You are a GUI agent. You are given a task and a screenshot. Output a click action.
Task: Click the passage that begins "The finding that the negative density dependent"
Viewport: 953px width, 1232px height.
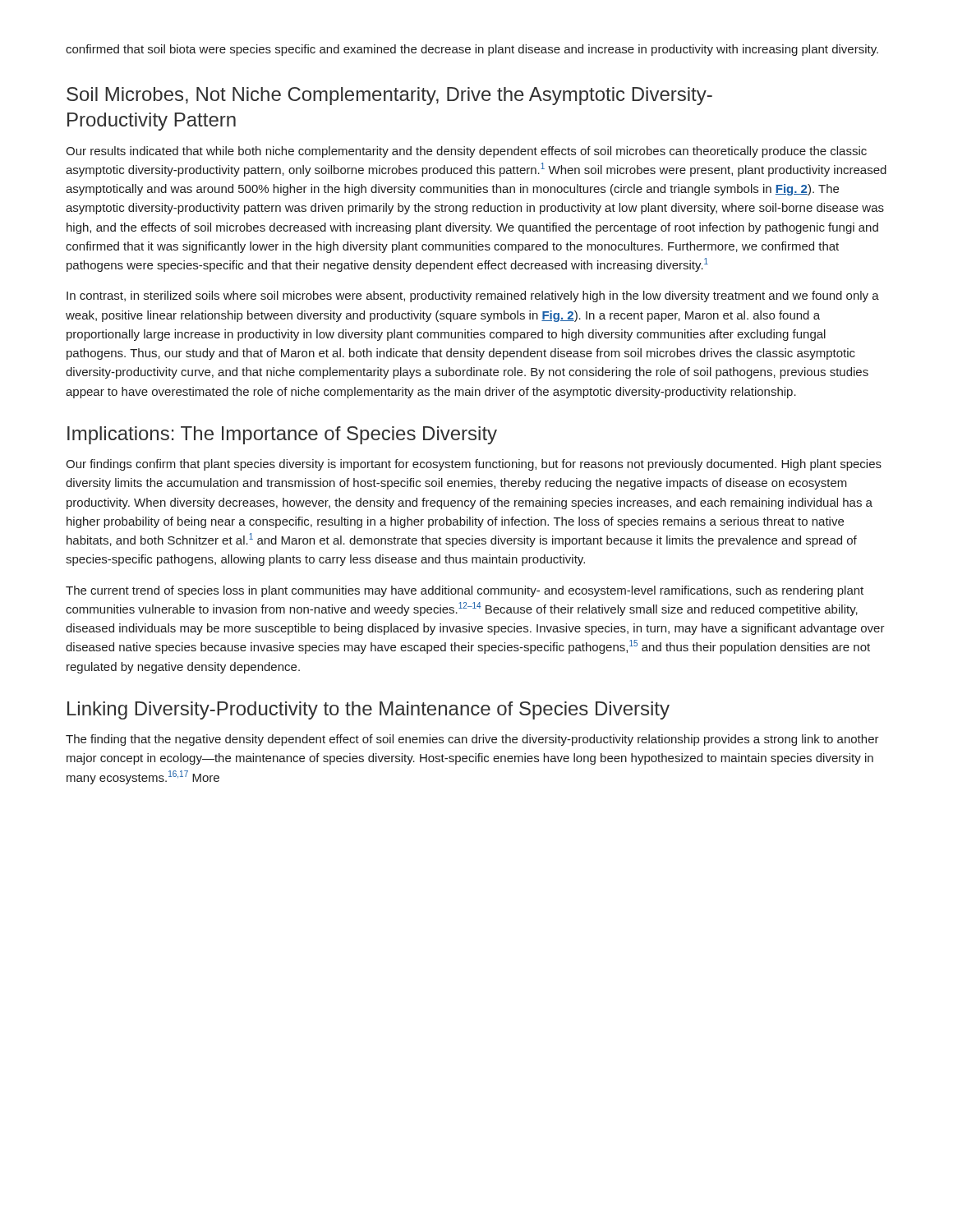pos(476,758)
